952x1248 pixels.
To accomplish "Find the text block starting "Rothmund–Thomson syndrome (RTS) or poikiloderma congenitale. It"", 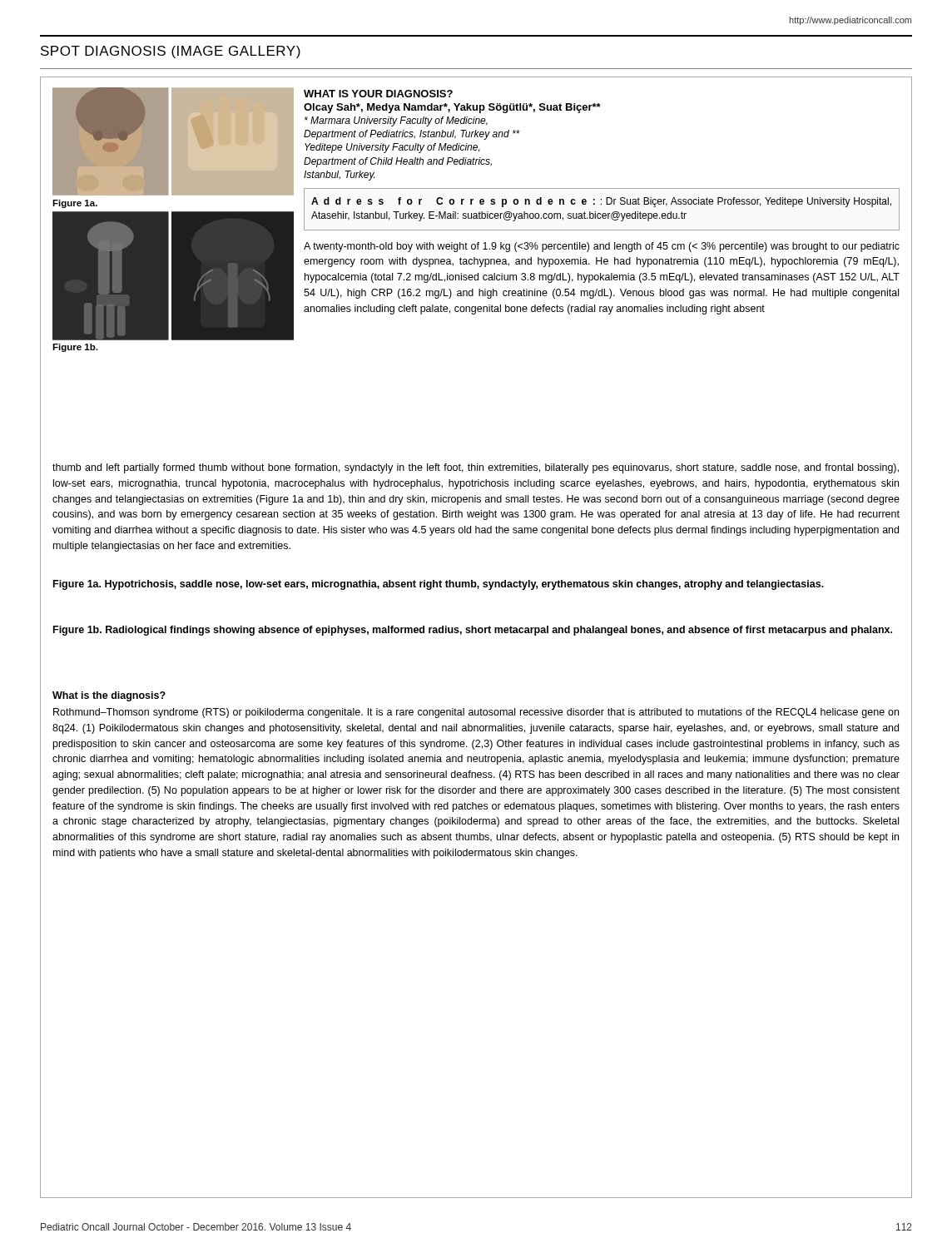I will click(476, 782).
